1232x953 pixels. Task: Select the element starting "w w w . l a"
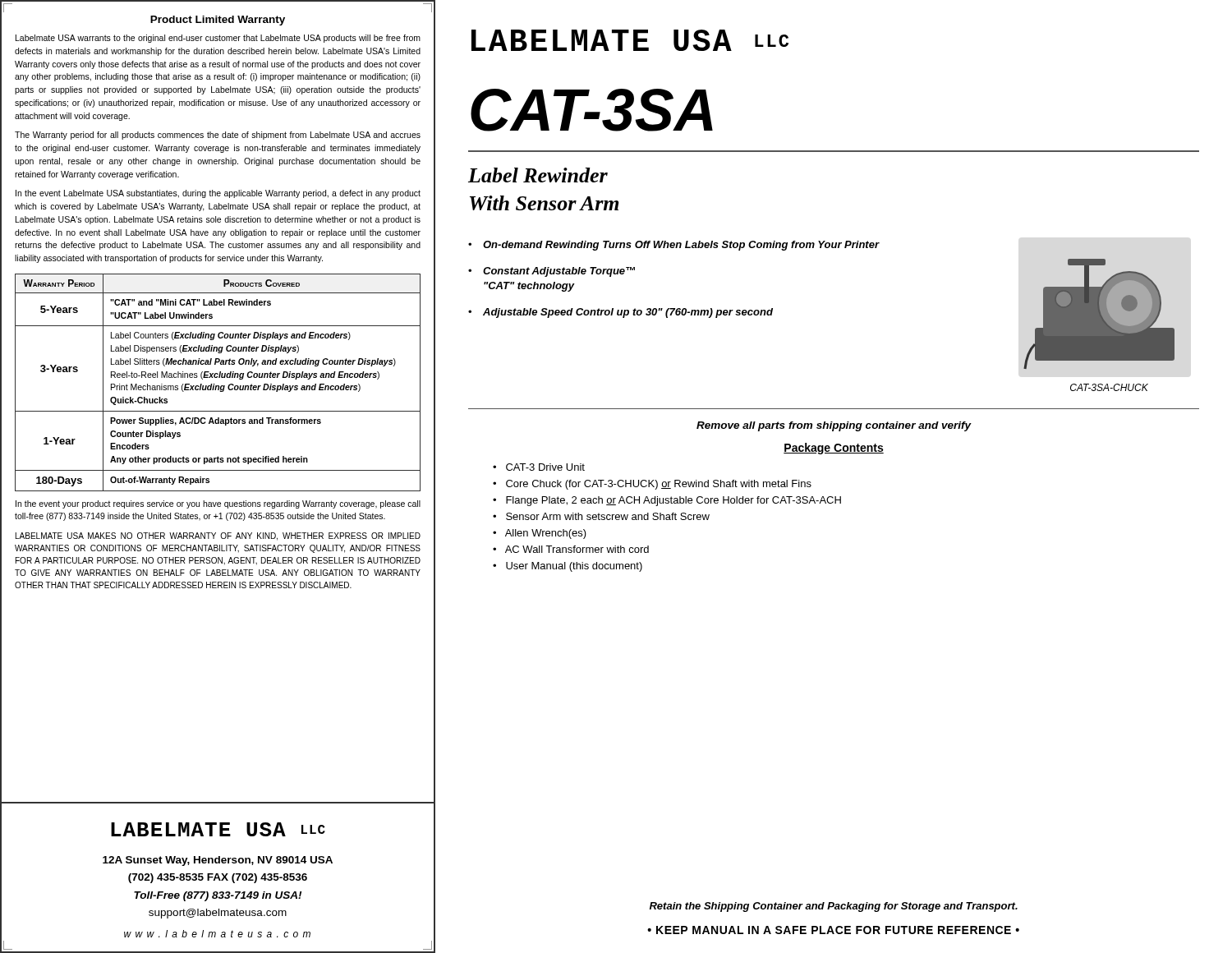218,934
